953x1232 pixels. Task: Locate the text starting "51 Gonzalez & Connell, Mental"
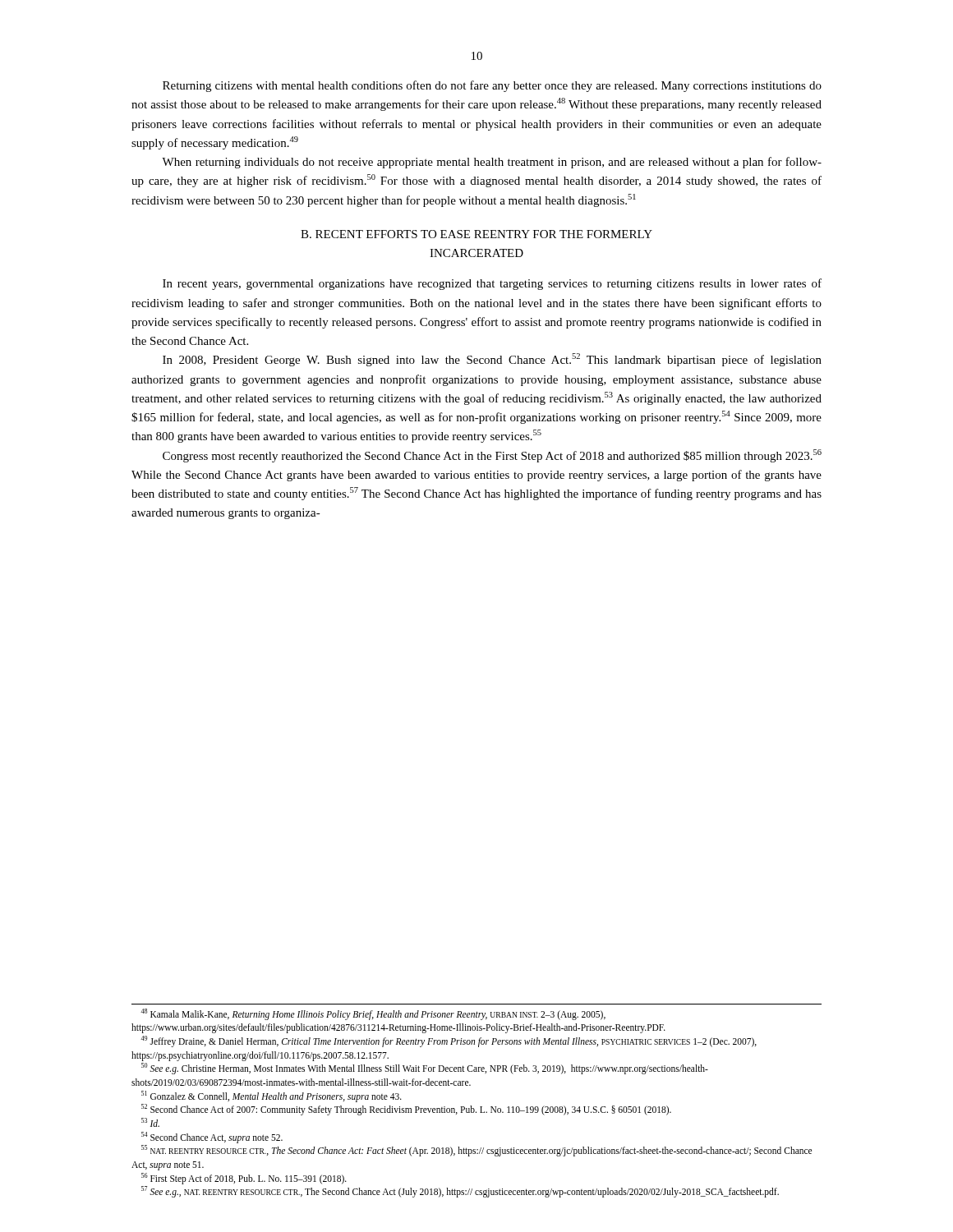(267, 1095)
